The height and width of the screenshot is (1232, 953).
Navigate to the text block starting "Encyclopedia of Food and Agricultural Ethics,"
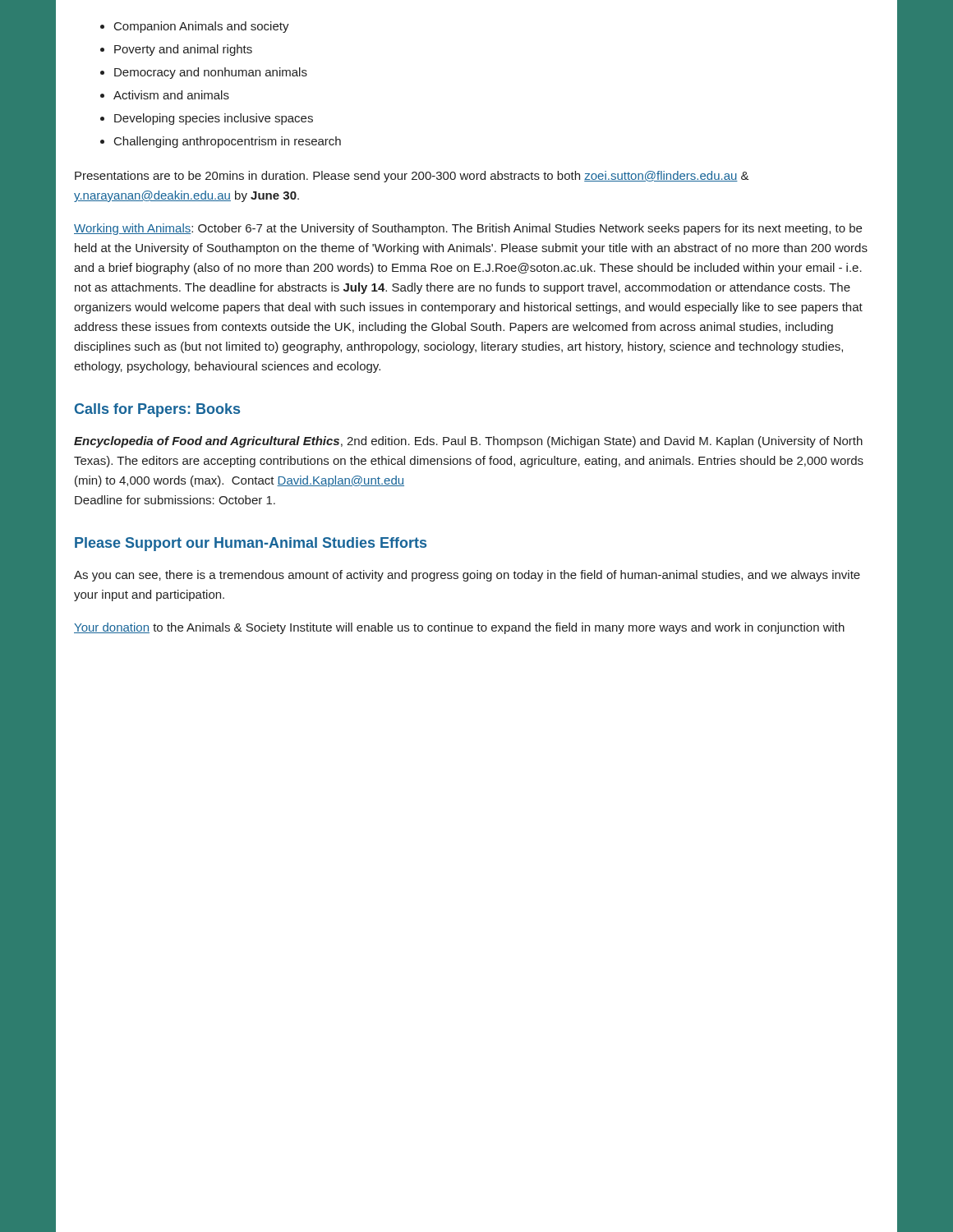(469, 470)
